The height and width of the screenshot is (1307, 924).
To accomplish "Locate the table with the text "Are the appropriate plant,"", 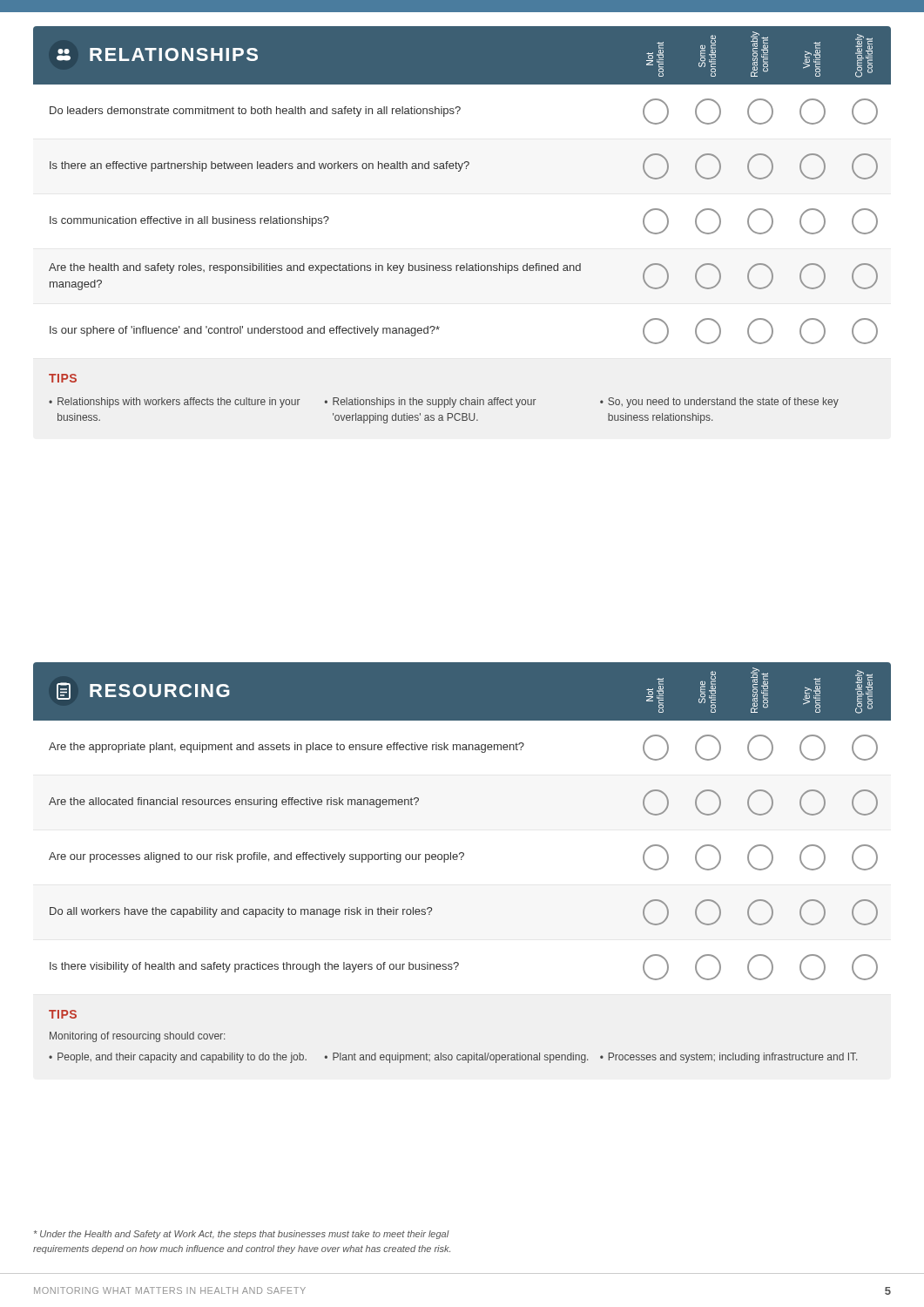I will point(462,858).
